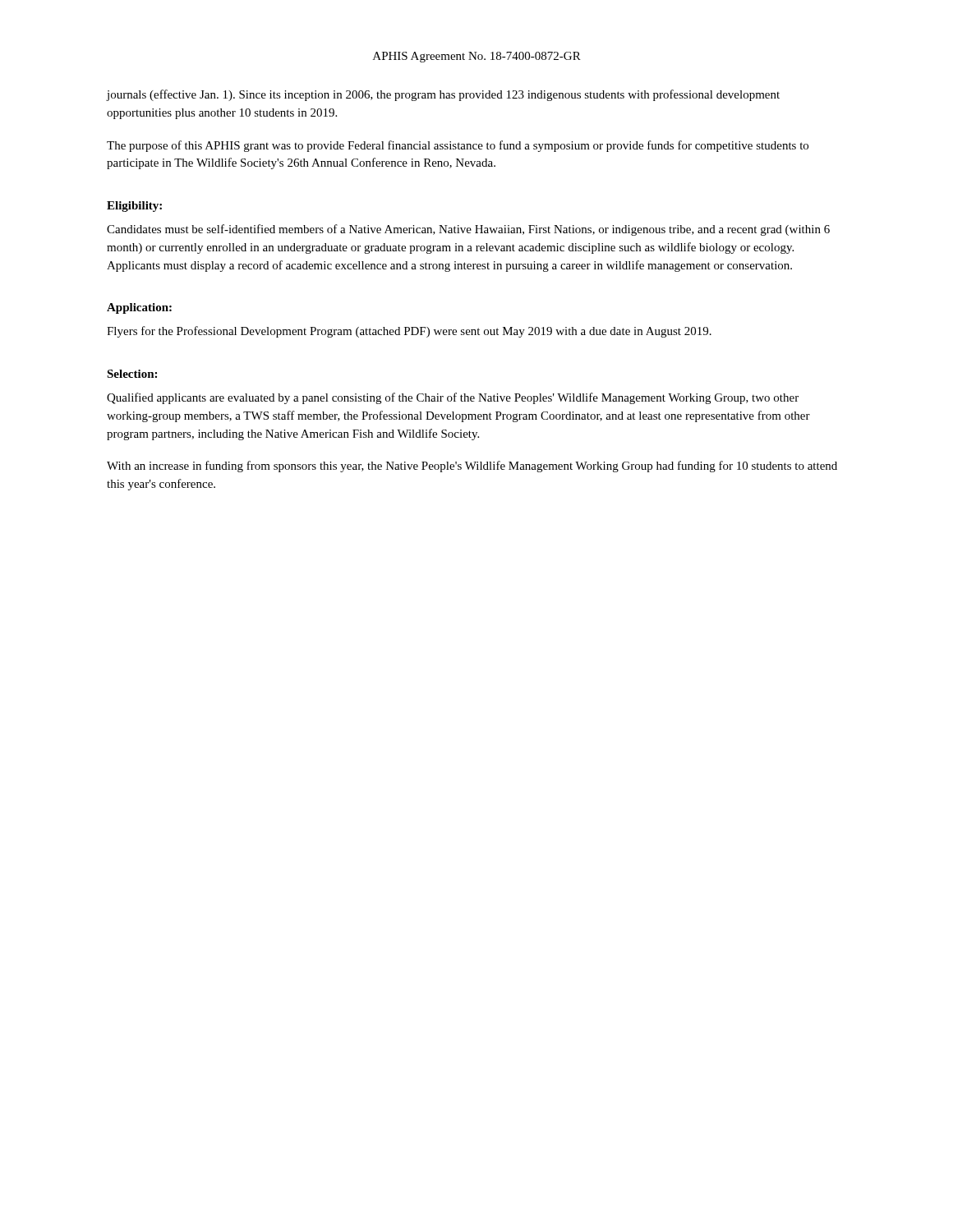The width and height of the screenshot is (953, 1232).
Task: Point to the block beginning "Qualified applicants are evaluated"
Action: click(x=458, y=415)
